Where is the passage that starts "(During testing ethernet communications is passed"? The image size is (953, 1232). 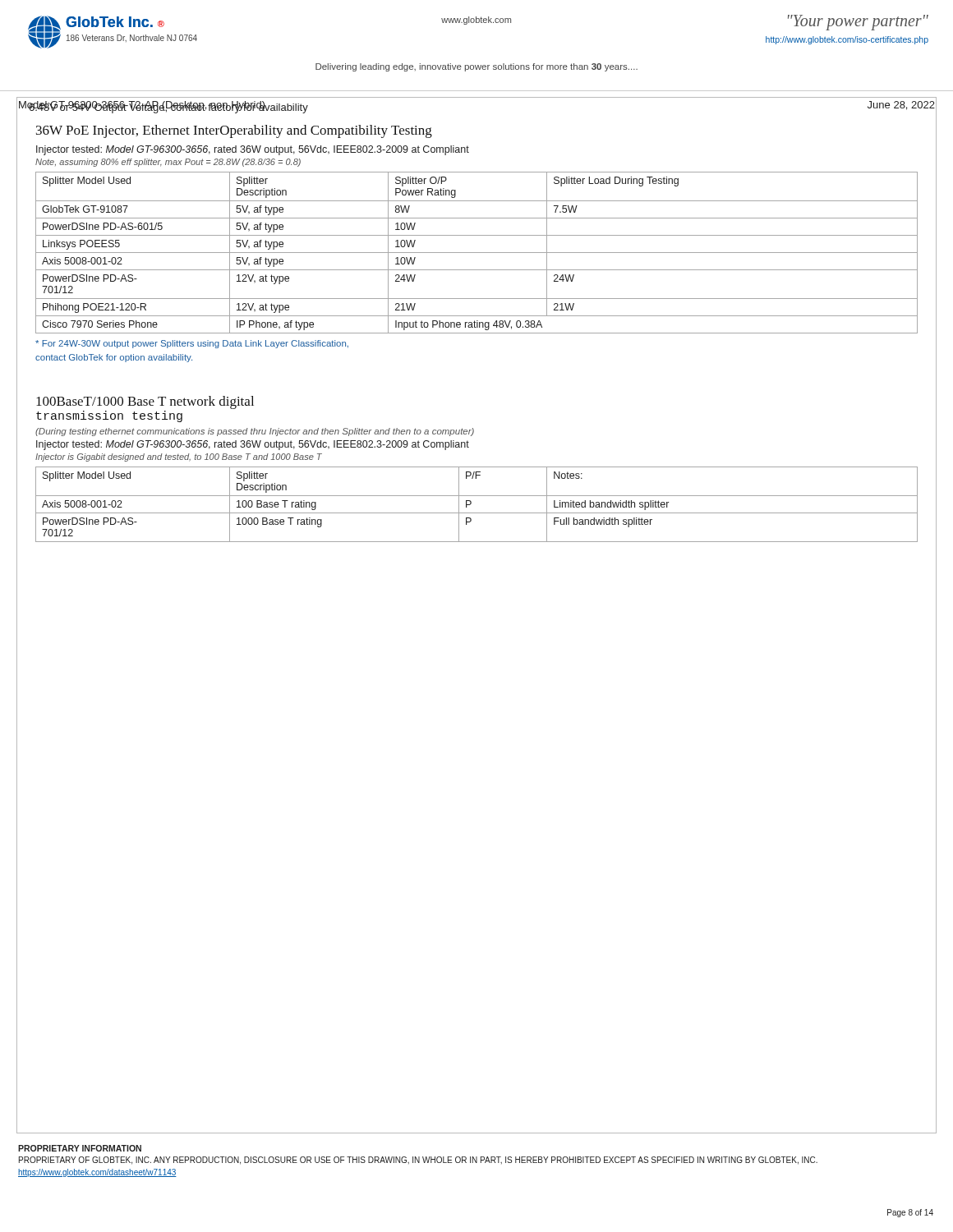pos(255,431)
